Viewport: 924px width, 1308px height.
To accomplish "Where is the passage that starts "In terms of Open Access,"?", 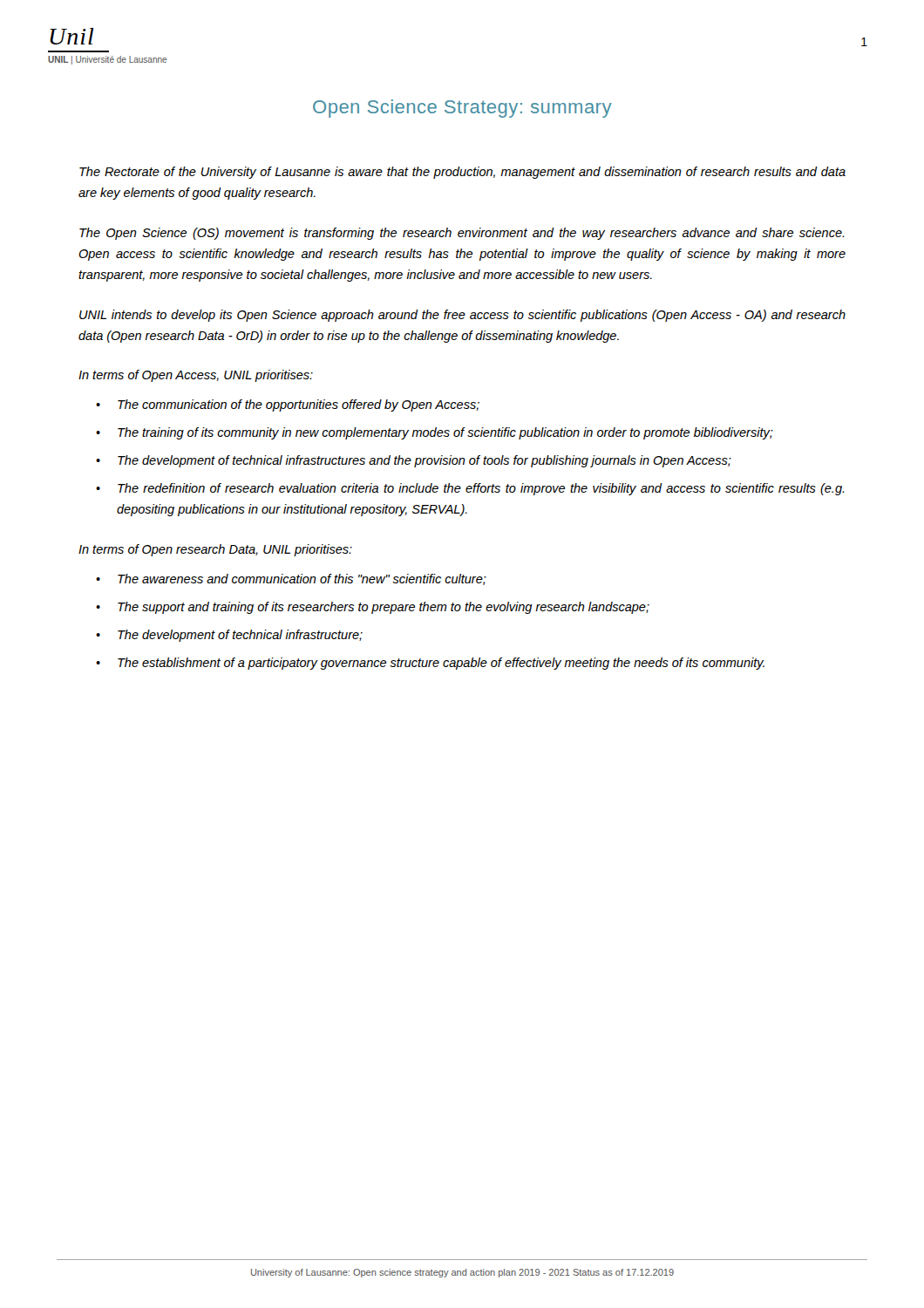I will coord(196,375).
